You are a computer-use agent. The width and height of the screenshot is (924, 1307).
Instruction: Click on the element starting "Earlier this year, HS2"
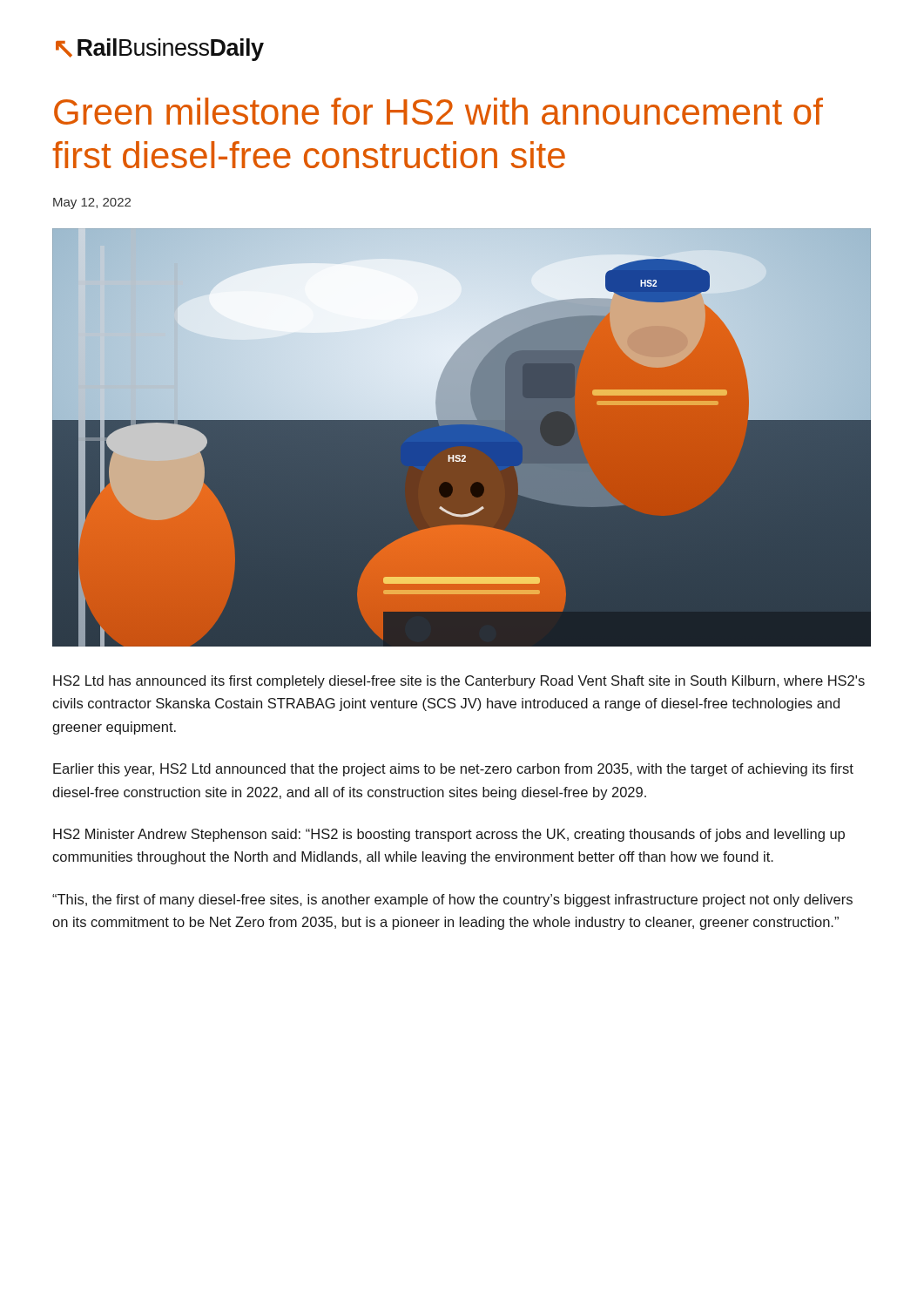(x=453, y=780)
